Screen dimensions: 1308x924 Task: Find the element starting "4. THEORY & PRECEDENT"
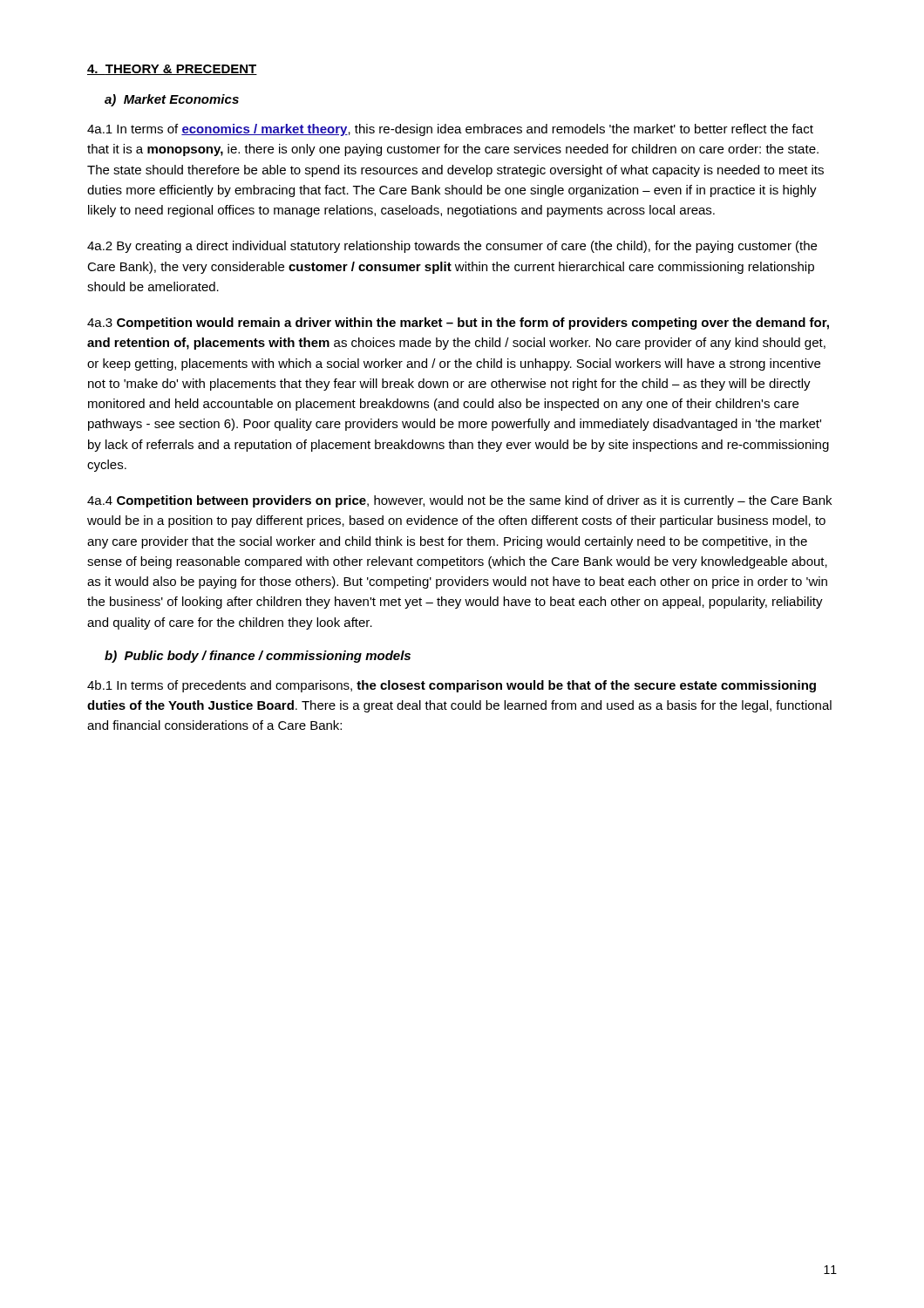(x=172, y=68)
